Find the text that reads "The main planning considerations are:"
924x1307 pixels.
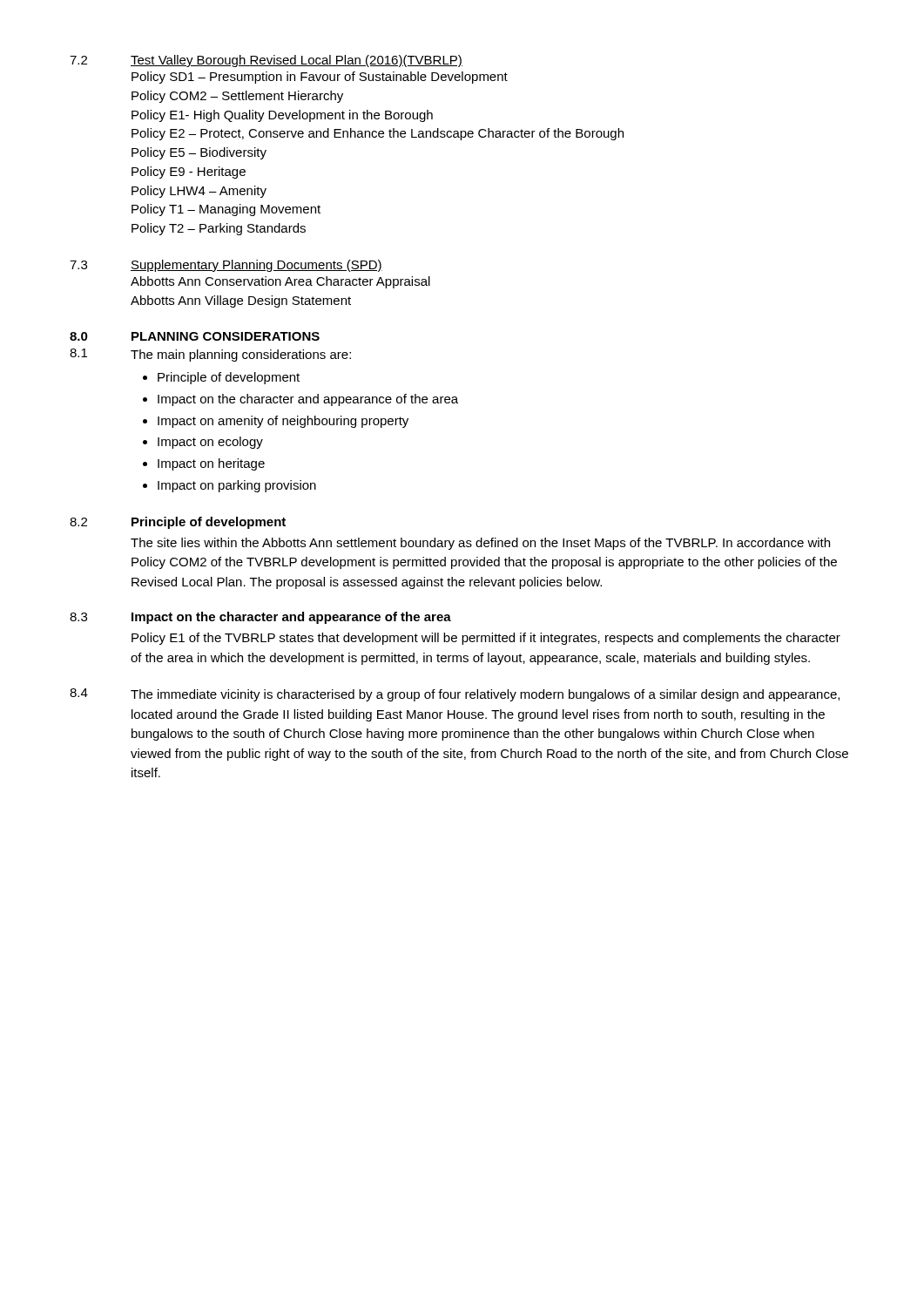[x=241, y=354]
